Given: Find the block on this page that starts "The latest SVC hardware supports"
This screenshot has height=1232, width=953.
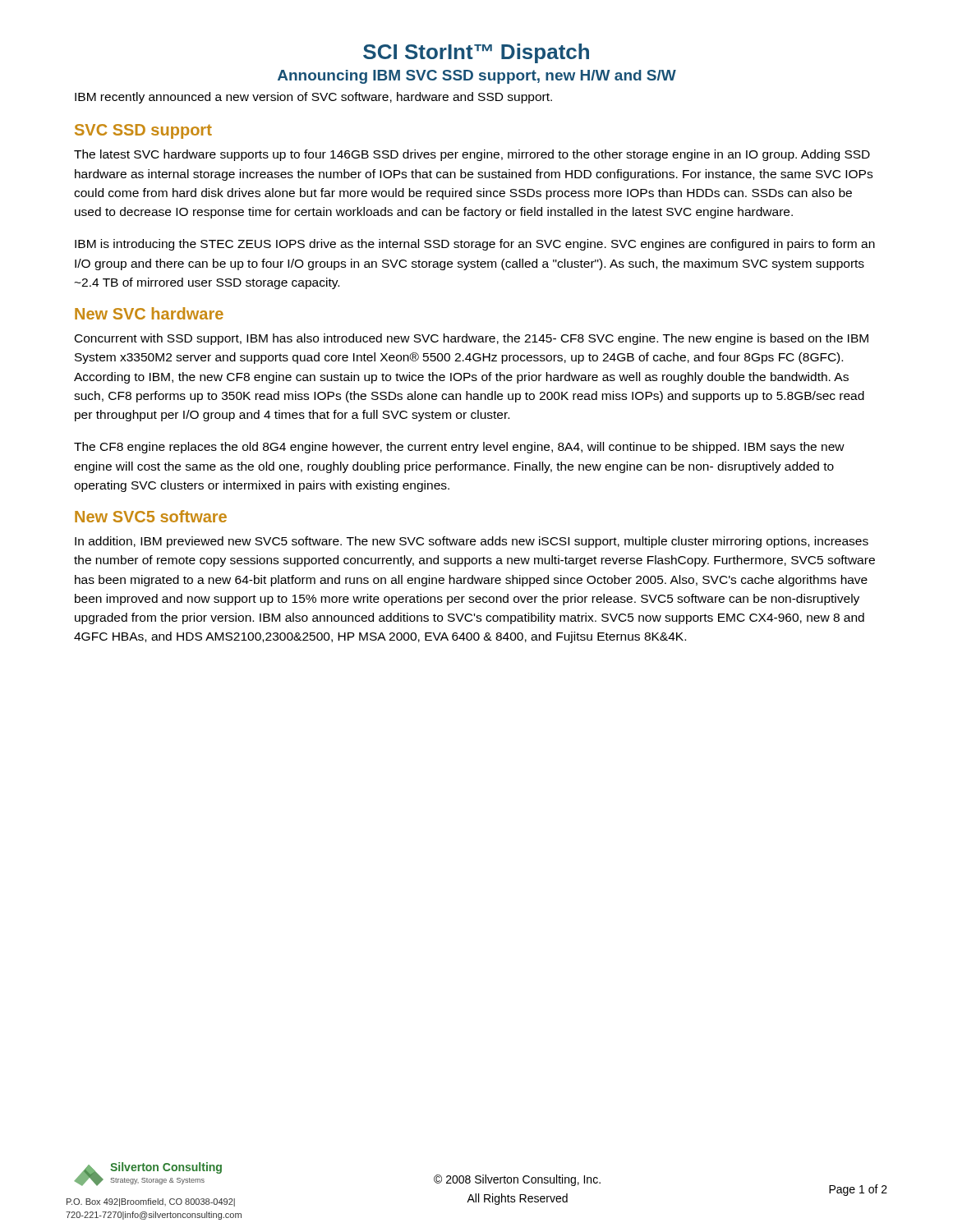Looking at the screenshot, I should click(473, 183).
